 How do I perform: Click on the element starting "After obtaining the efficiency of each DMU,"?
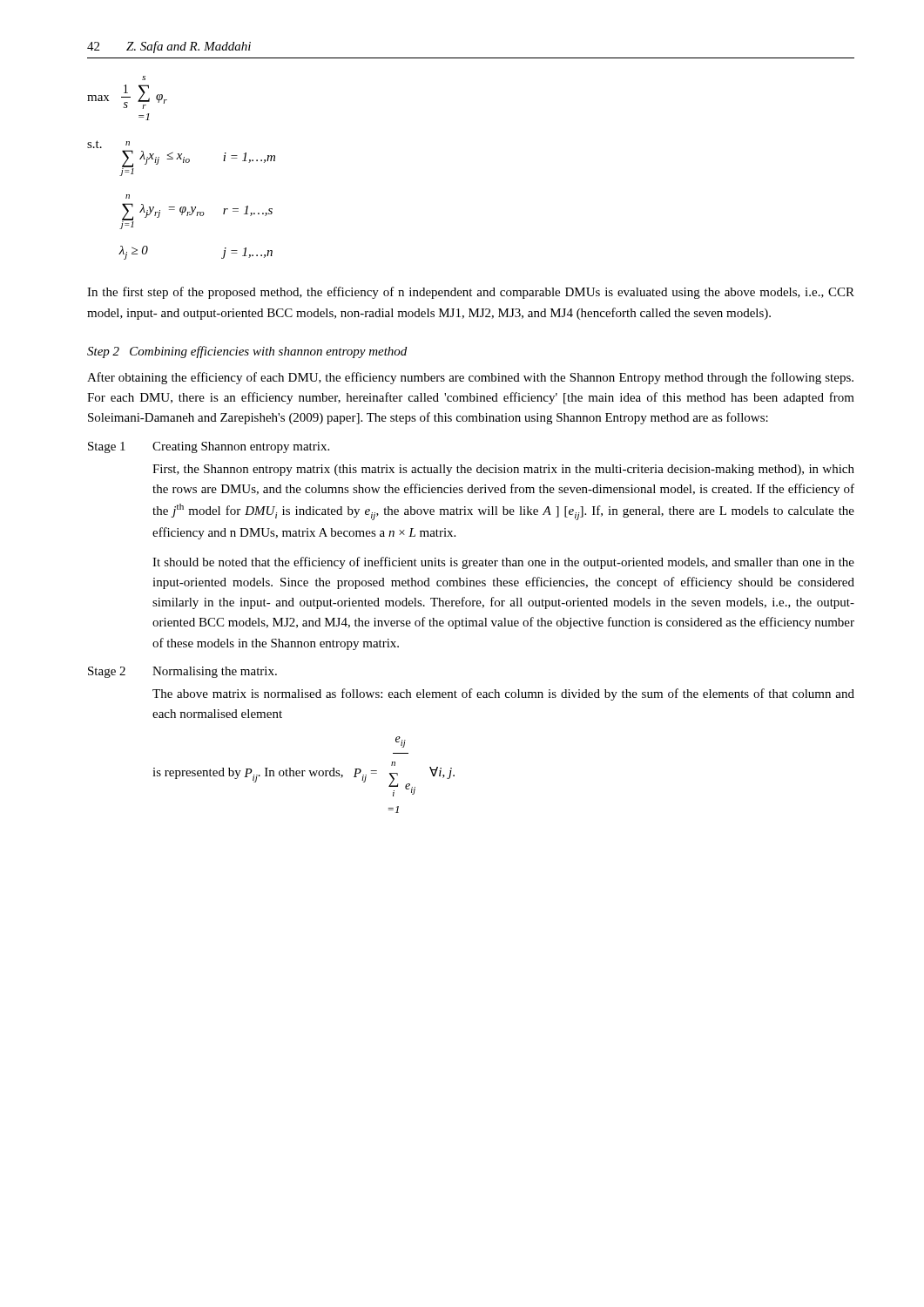471,398
